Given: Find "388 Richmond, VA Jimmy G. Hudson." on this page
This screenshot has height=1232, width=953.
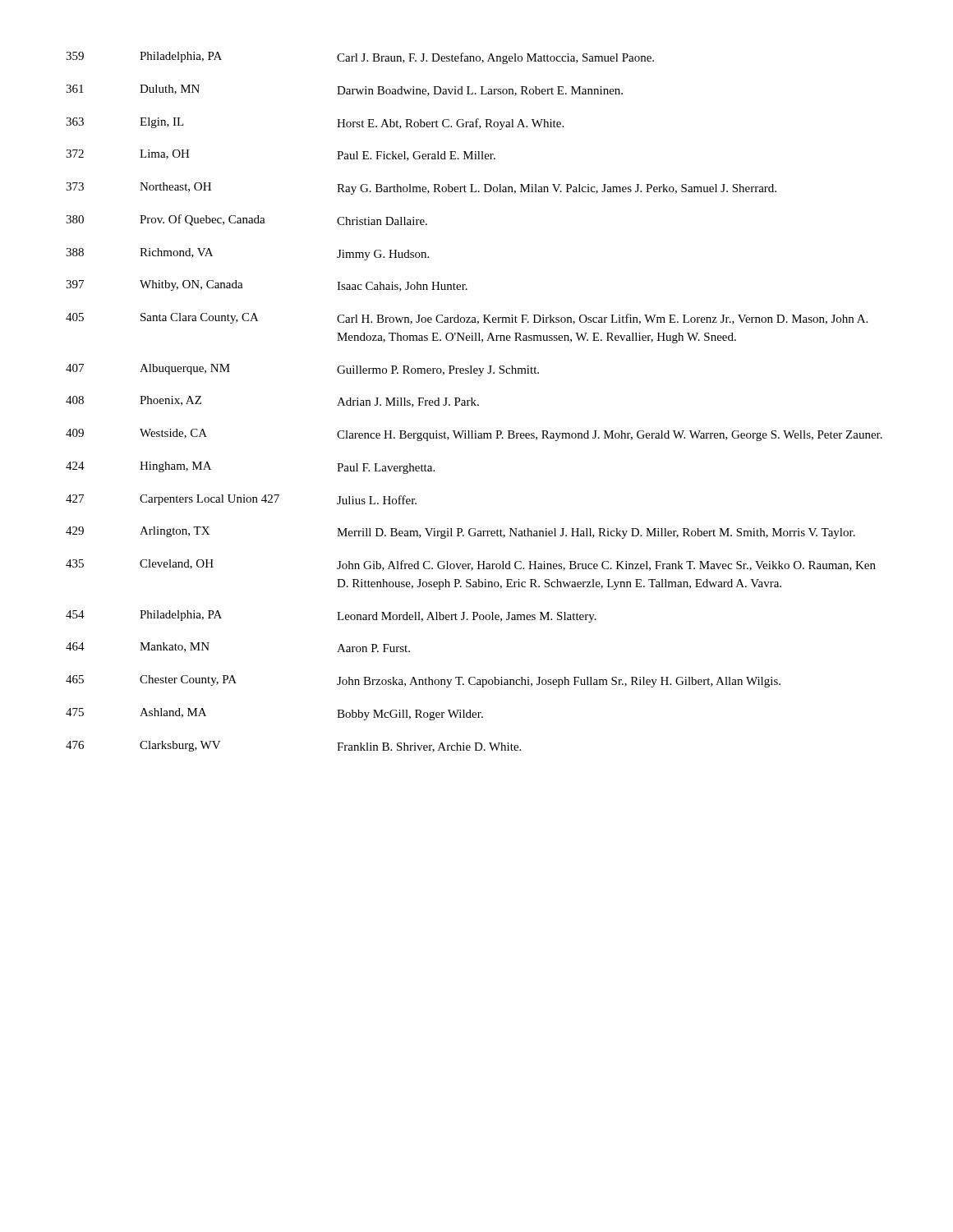Looking at the screenshot, I should pyautogui.click(x=78, y=254).
